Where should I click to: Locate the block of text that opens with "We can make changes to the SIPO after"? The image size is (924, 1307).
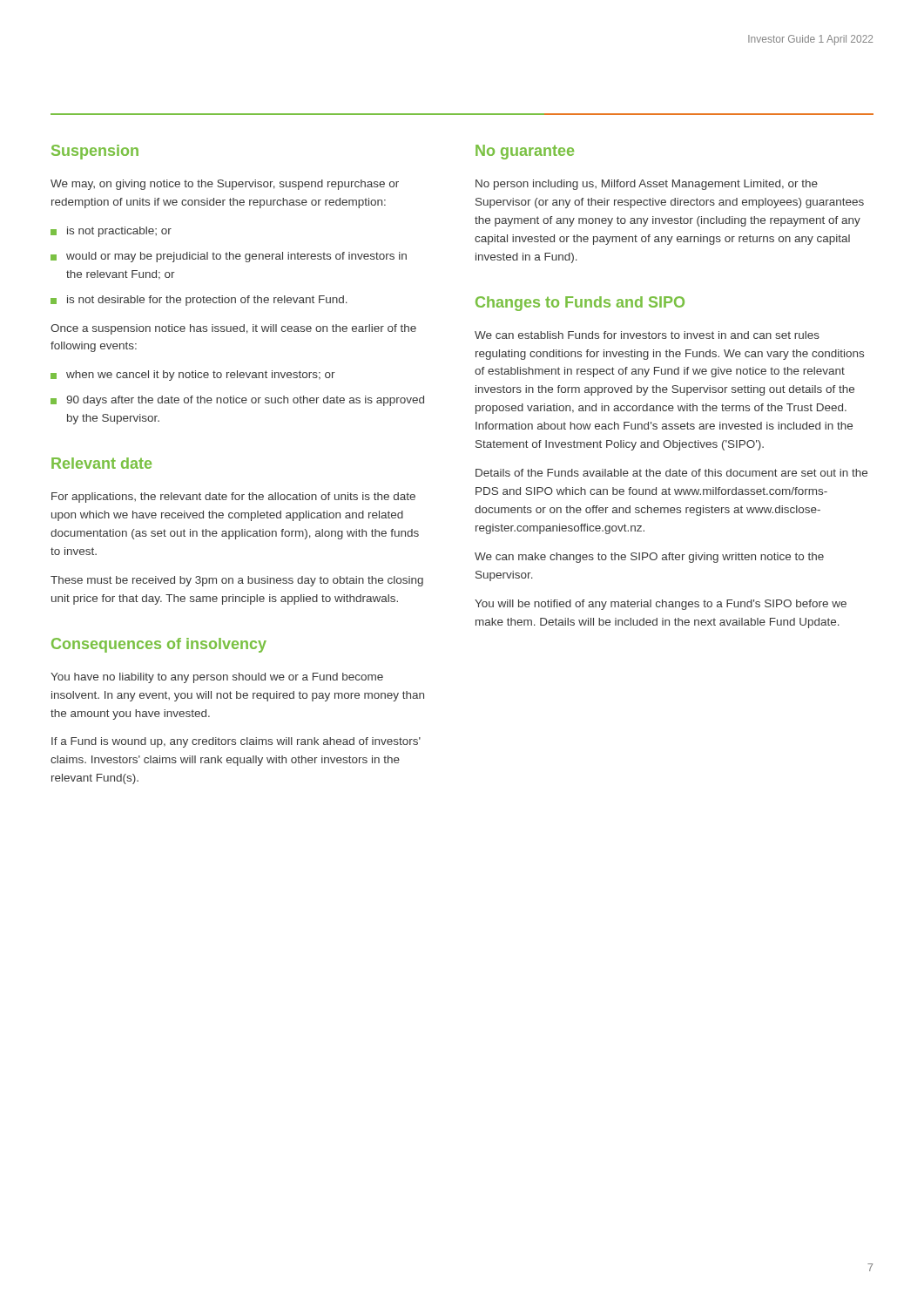coord(674,566)
